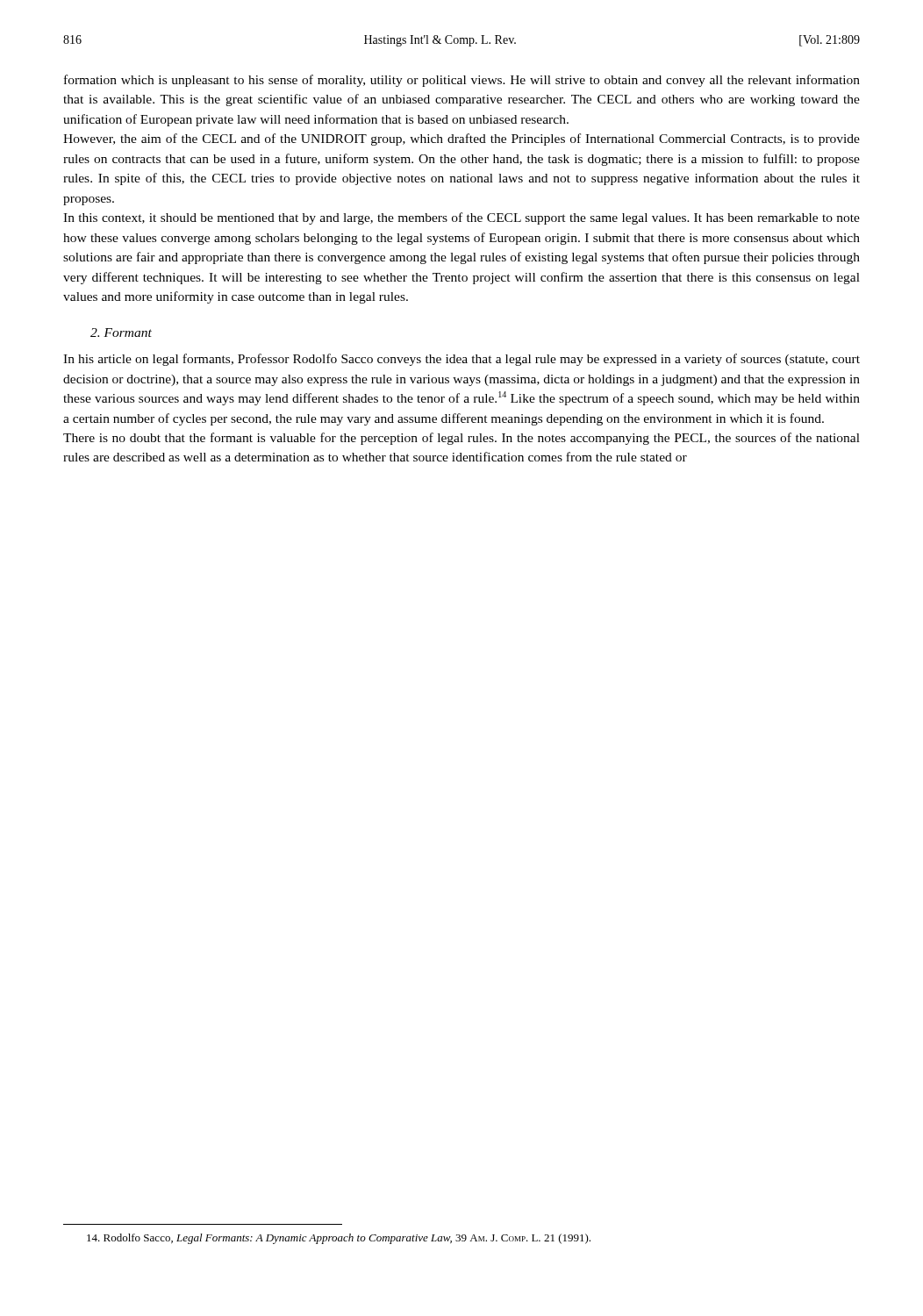Find the section header that says "2. Formant"

click(x=121, y=332)
